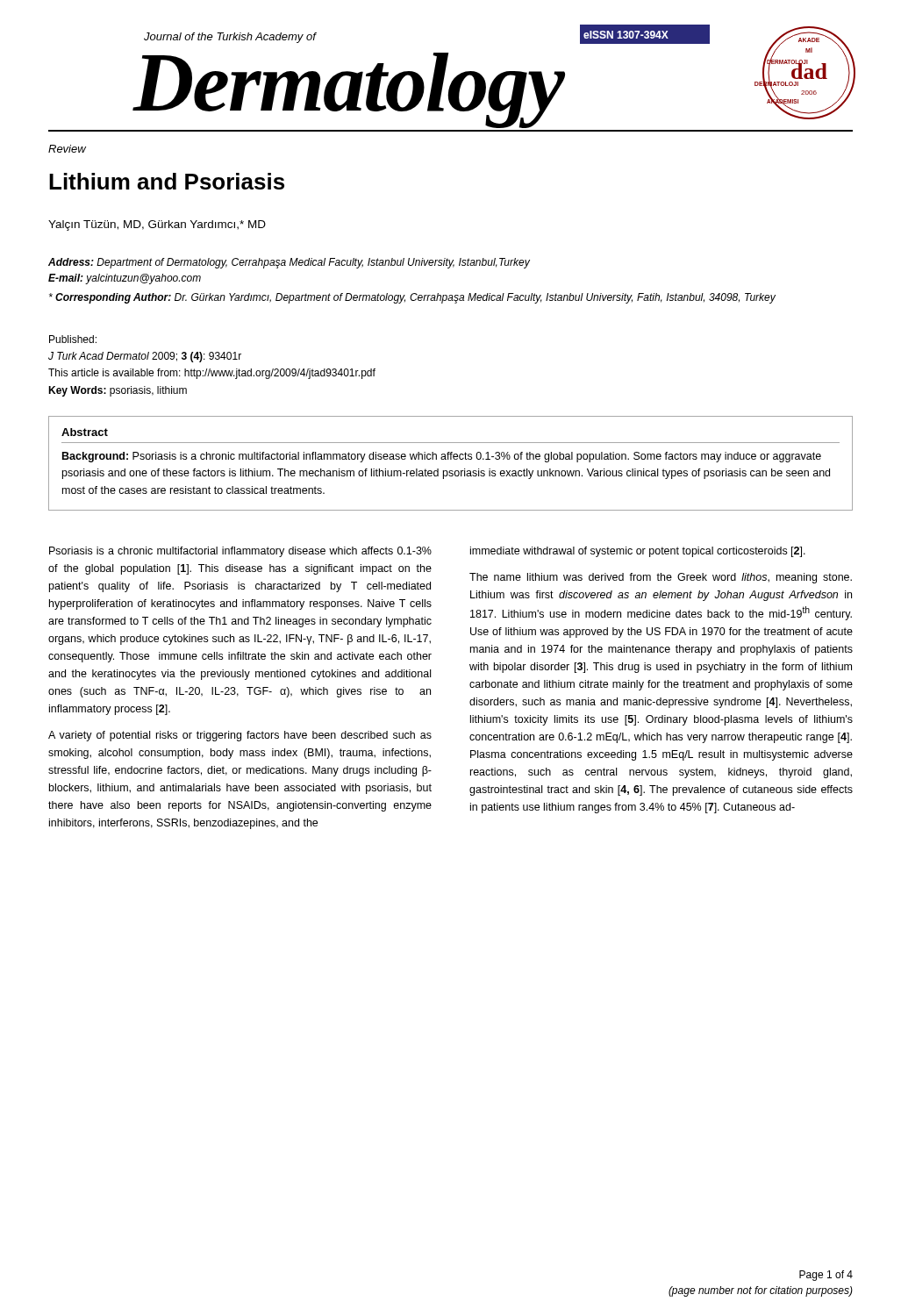Find the block on this page that starts "Psoriasis is a chronic multifactorial inflammatory disease which"
The width and height of the screenshot is (901, 1316).
pos(240,687)
